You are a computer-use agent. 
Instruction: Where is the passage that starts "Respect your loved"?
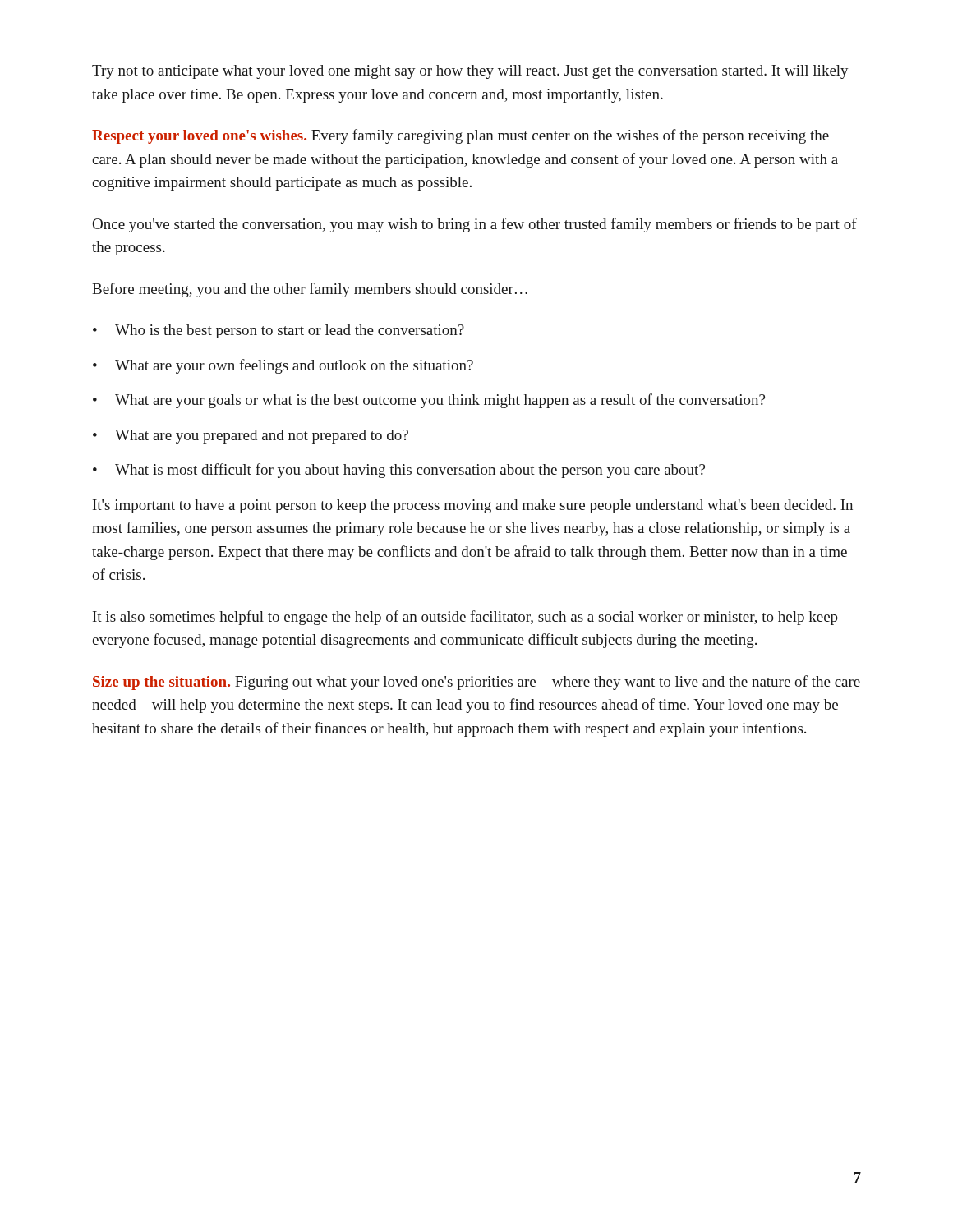[x=476, y=159]
